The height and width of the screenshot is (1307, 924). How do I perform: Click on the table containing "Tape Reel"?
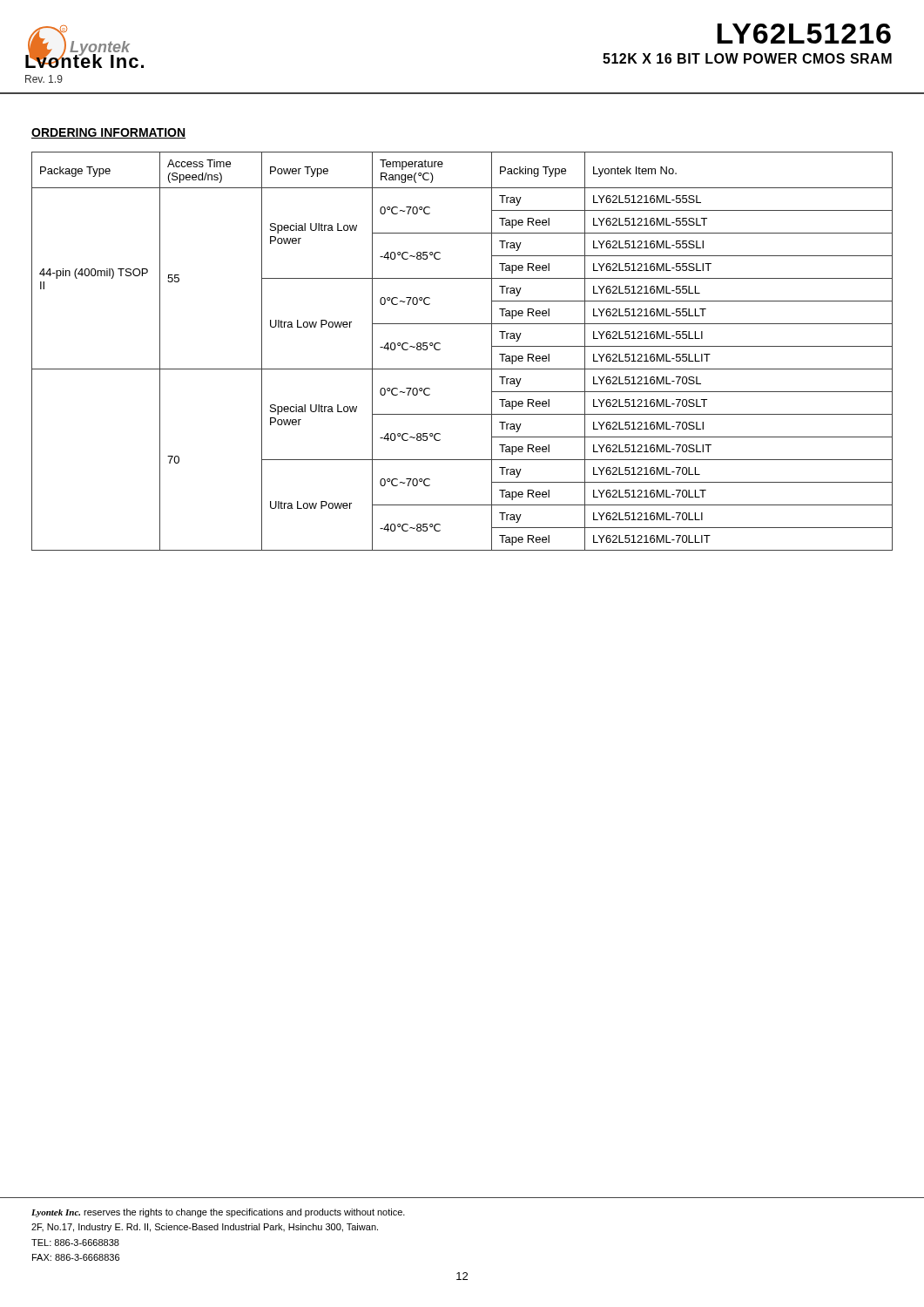(x=462, y=351)
